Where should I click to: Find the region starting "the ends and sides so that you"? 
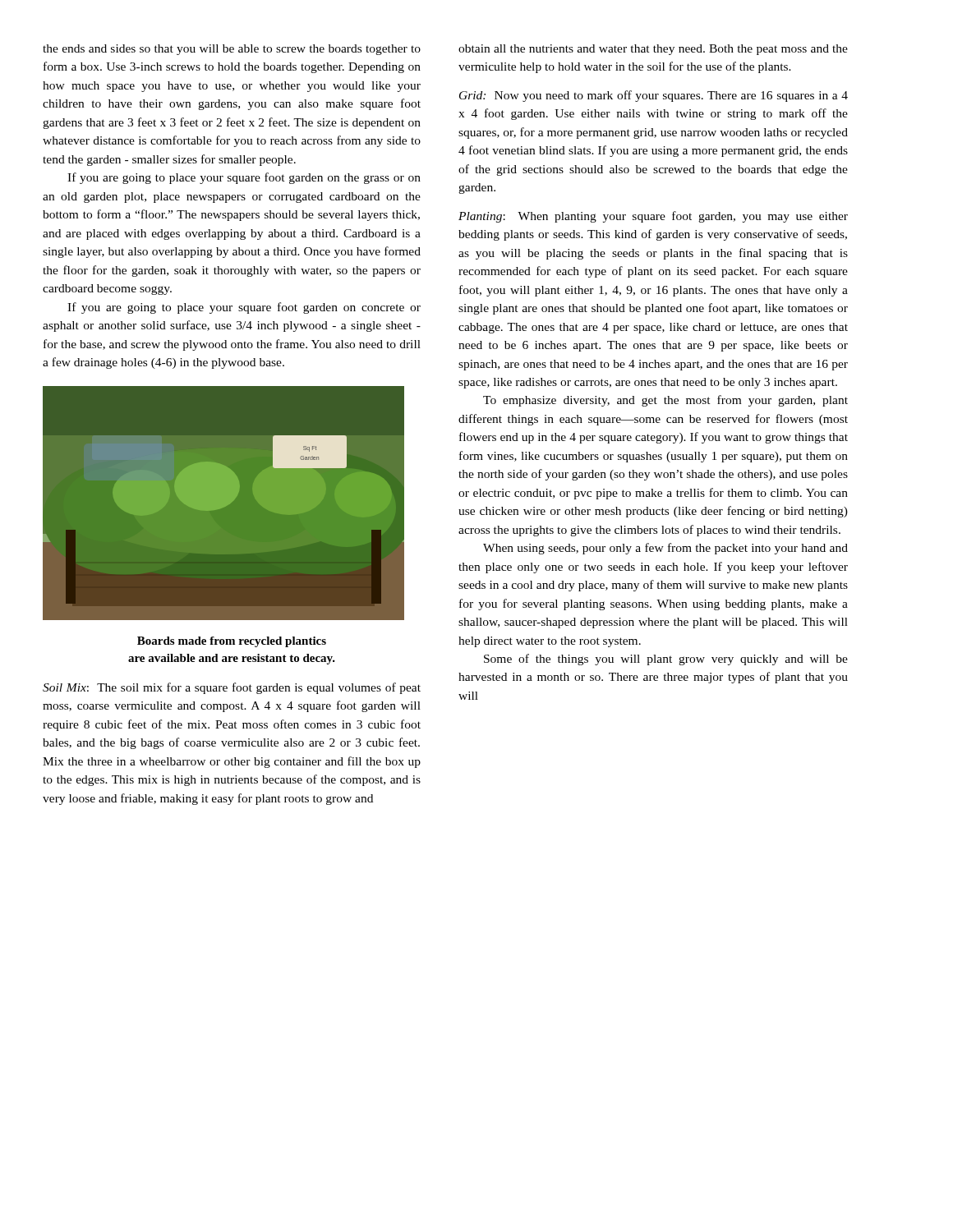pyautogui.click(x=232, y=104)
